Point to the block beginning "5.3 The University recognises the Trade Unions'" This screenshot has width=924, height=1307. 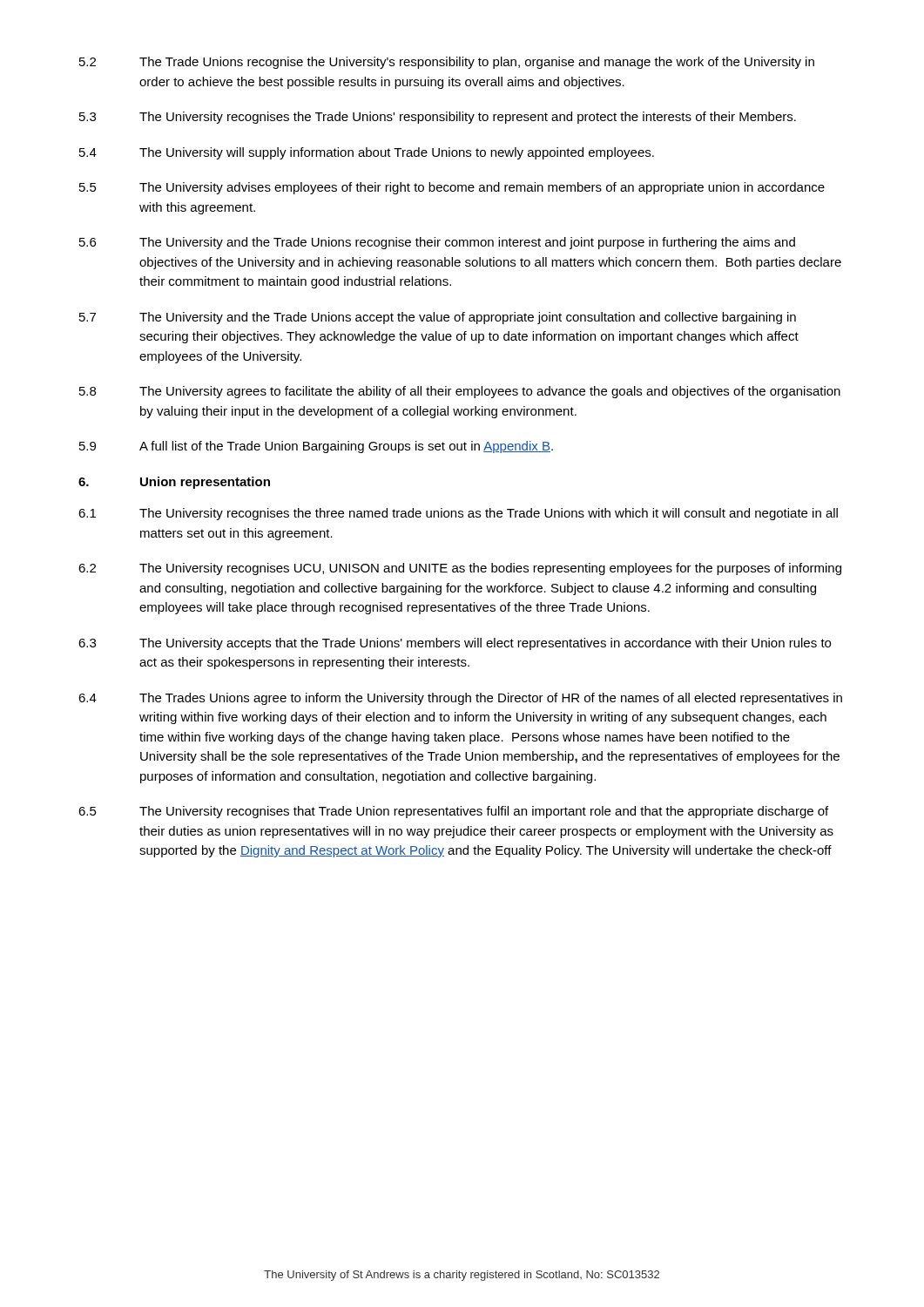pyautogui.click(x=462, y=117)
